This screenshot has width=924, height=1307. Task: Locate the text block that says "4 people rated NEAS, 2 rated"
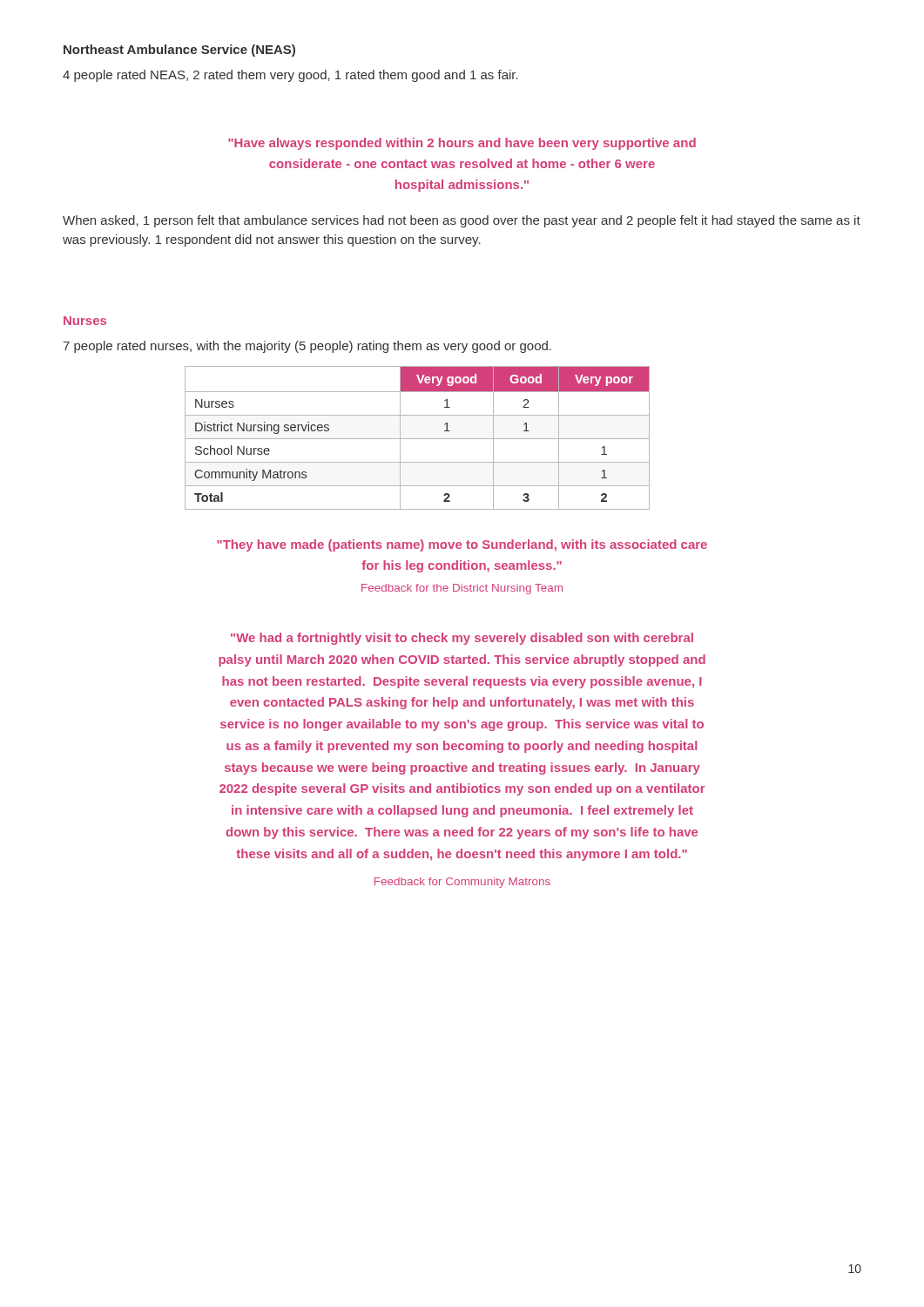(291, 74)
